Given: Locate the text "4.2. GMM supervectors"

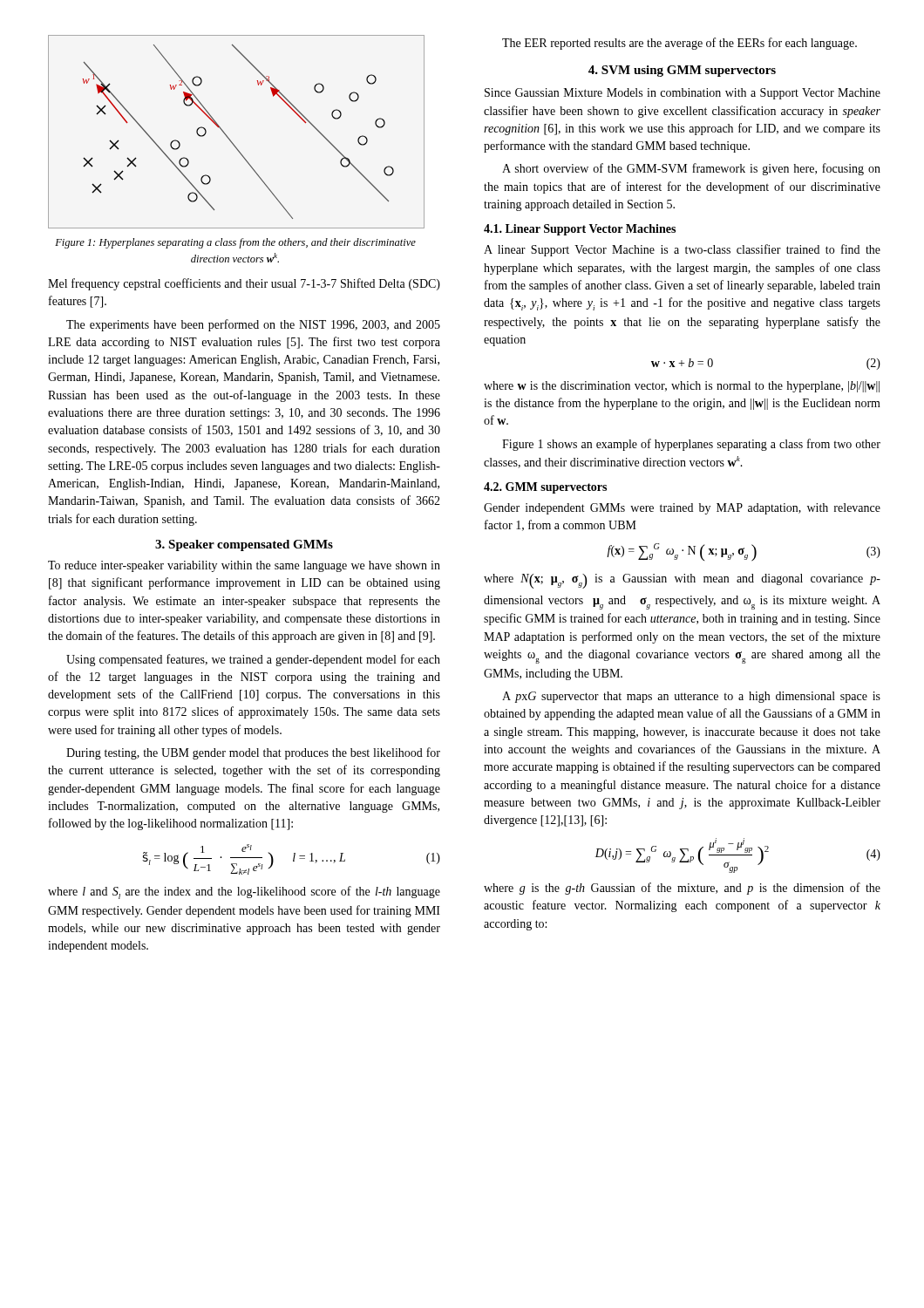Looking at the screenshot, I should [x=545, y=487].
